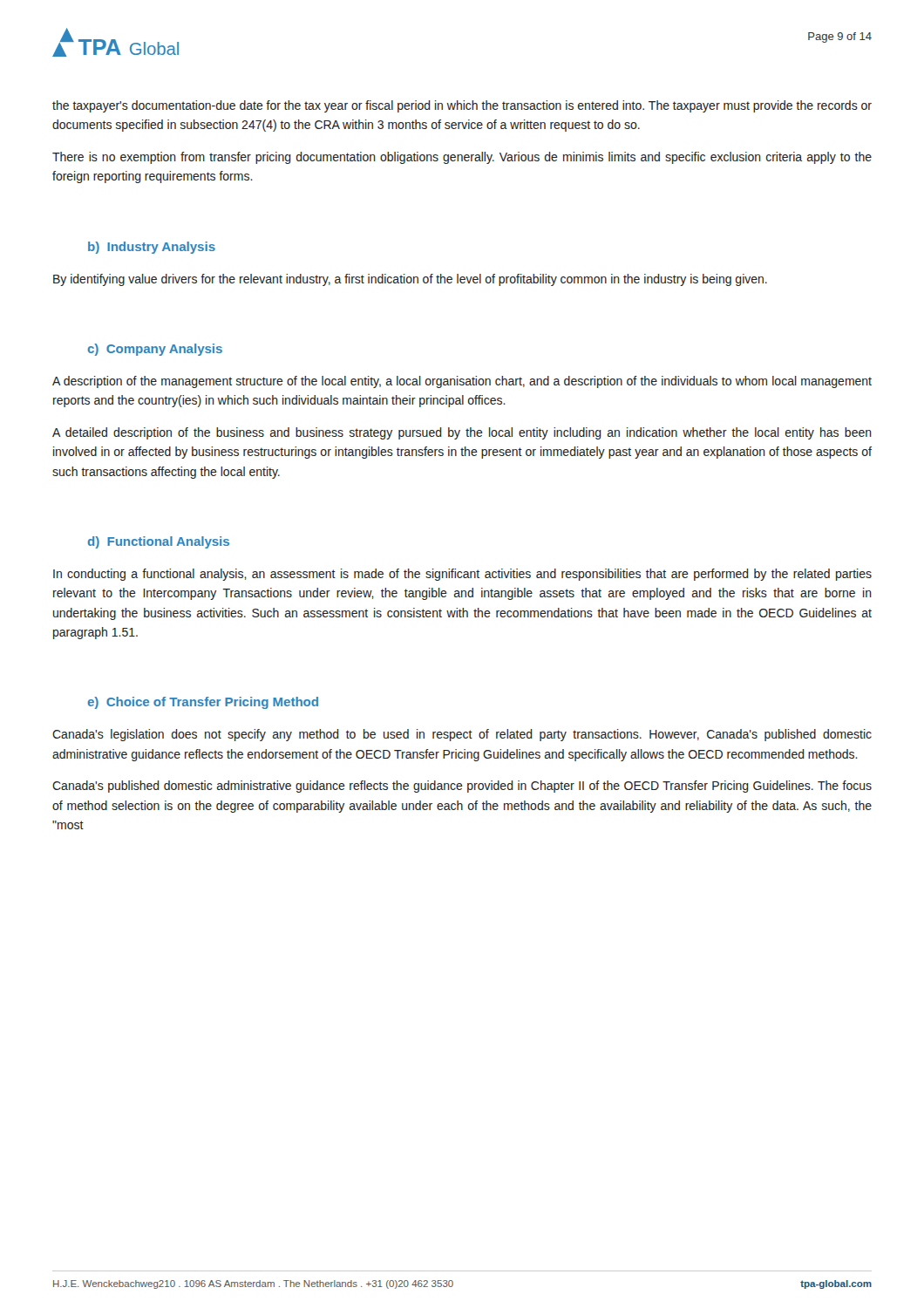Click on the region starting "b) Industry Analysis"
The height and width of the screenshot is (1308, 924).
(151, 246)
